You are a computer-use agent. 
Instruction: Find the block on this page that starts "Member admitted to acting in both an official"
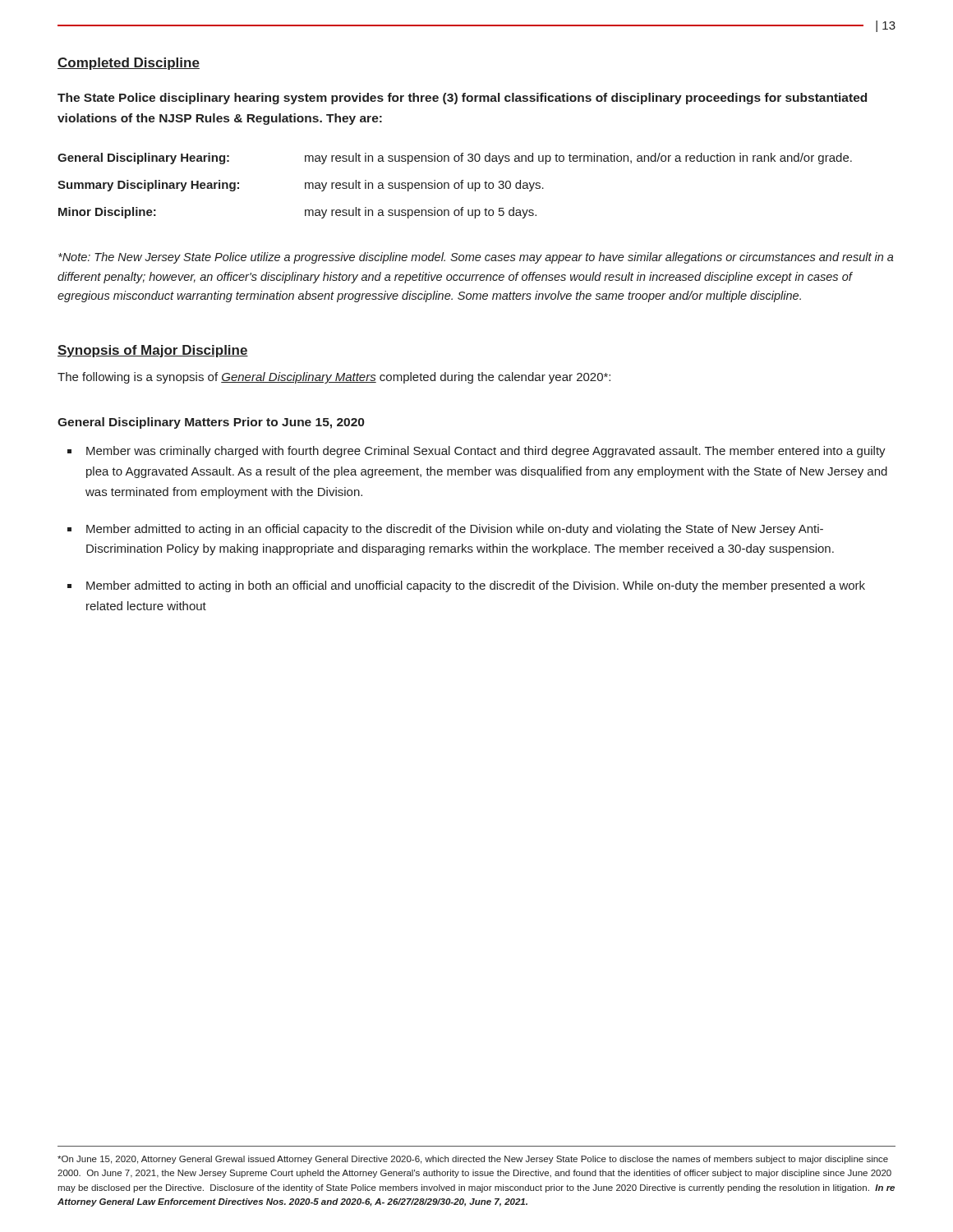point(475,595)
